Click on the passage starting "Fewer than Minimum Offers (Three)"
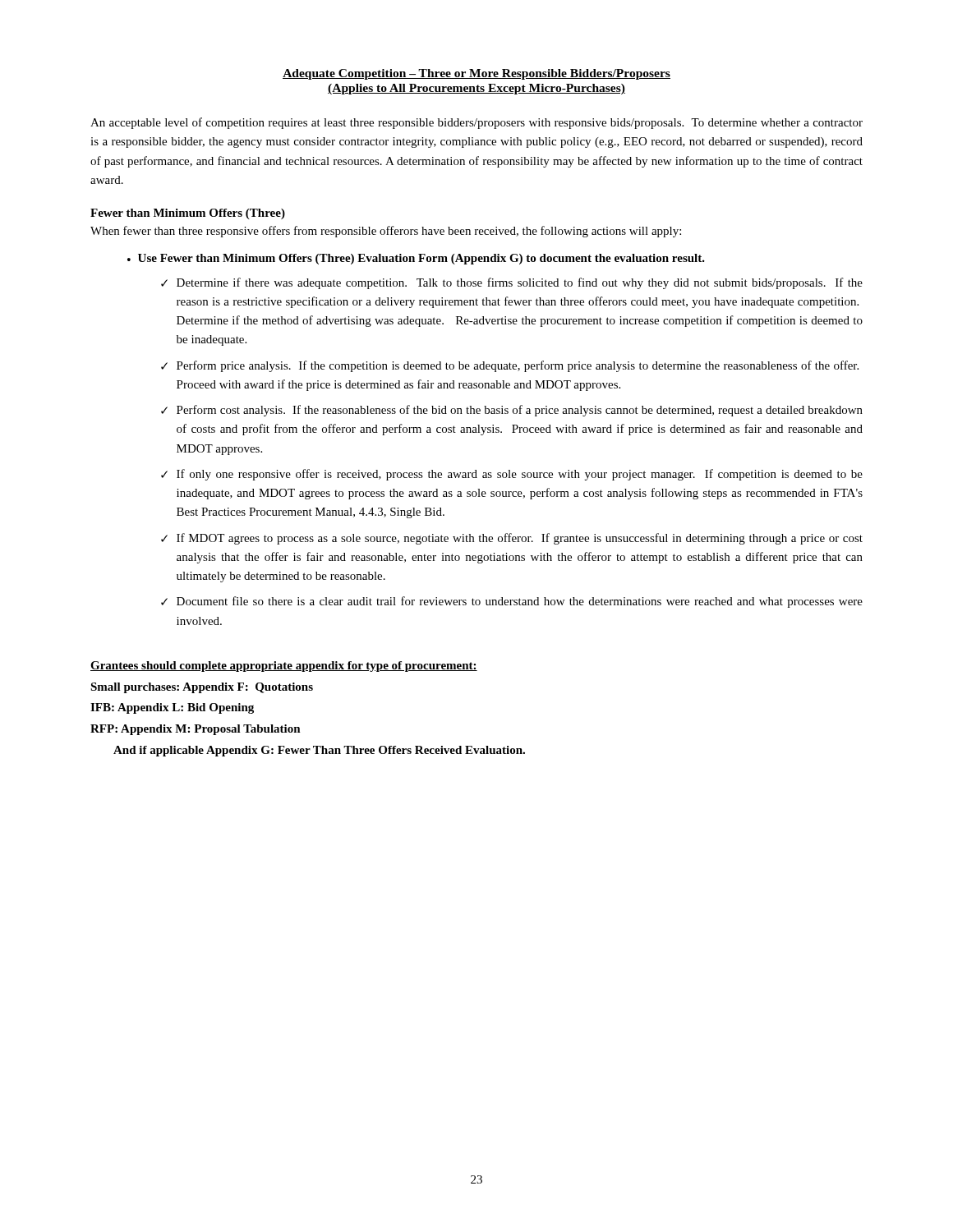This screenshot has height=1232, width=953. click(188, 213)
